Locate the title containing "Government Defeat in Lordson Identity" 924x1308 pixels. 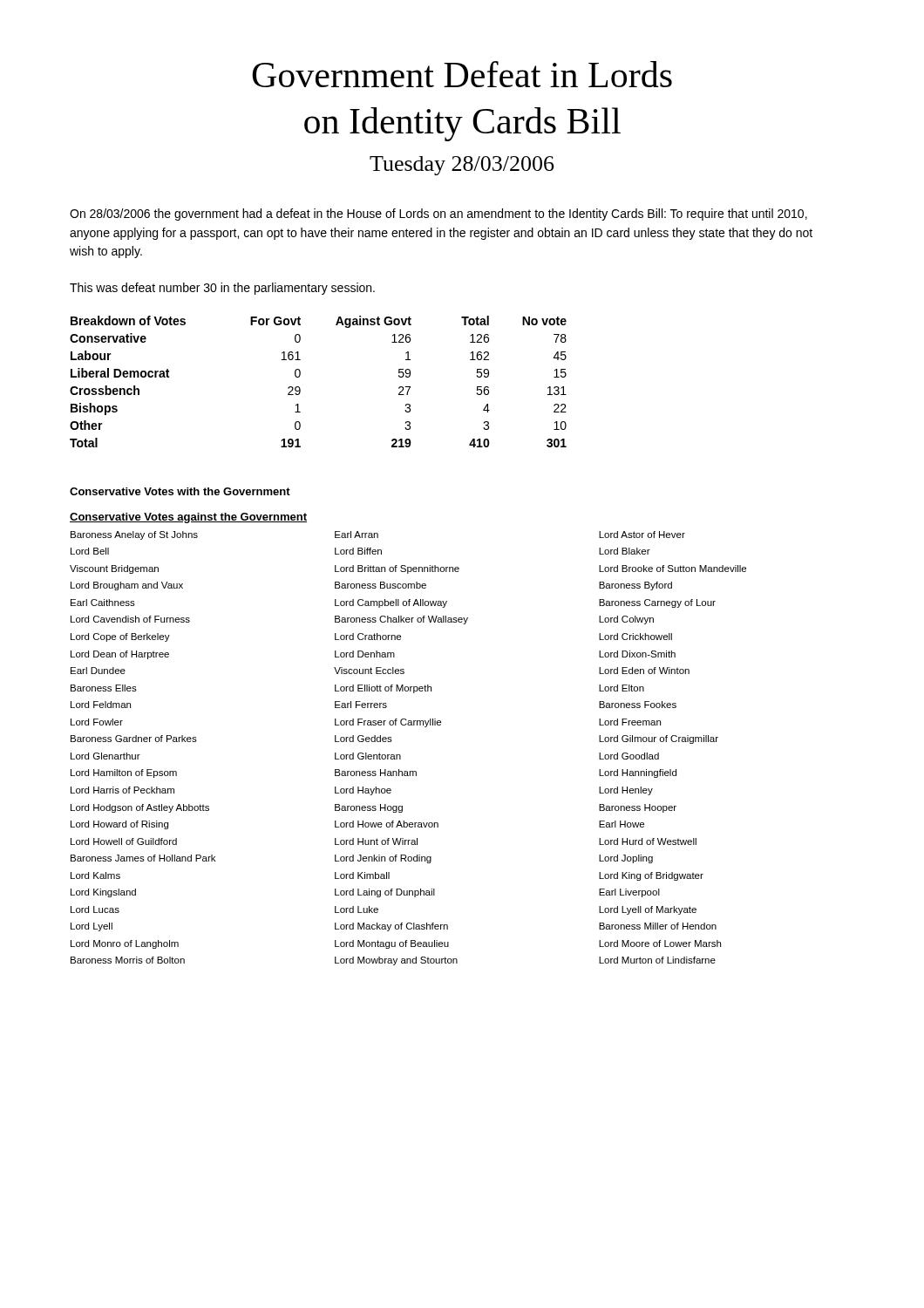point(462,115)
